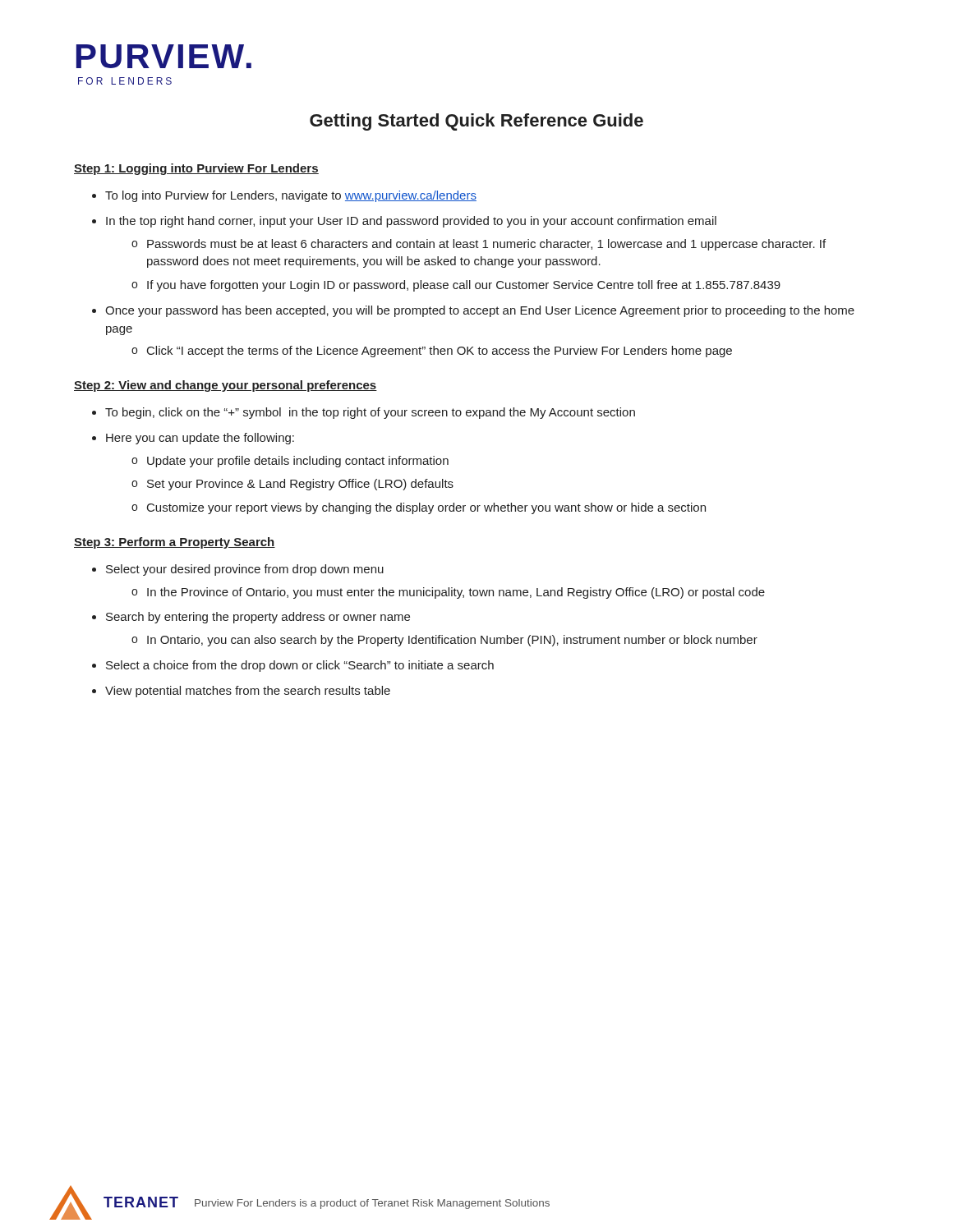Where does it say "Step 2: View and change your personal preferences"?
Screen dimensions: 1232x953
[225, 385]
